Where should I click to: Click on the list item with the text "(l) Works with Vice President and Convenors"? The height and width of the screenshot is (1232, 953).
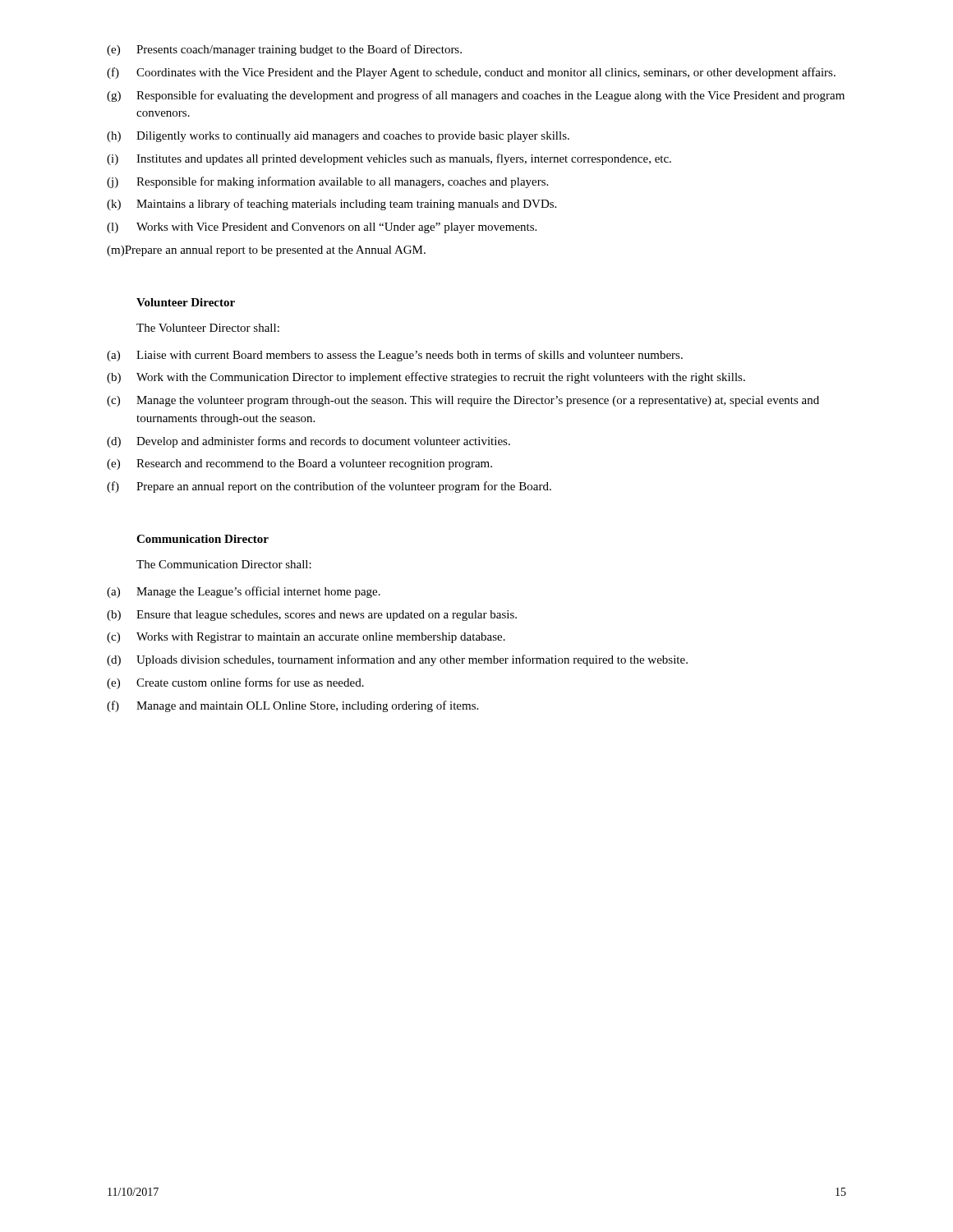coord(476,227)
